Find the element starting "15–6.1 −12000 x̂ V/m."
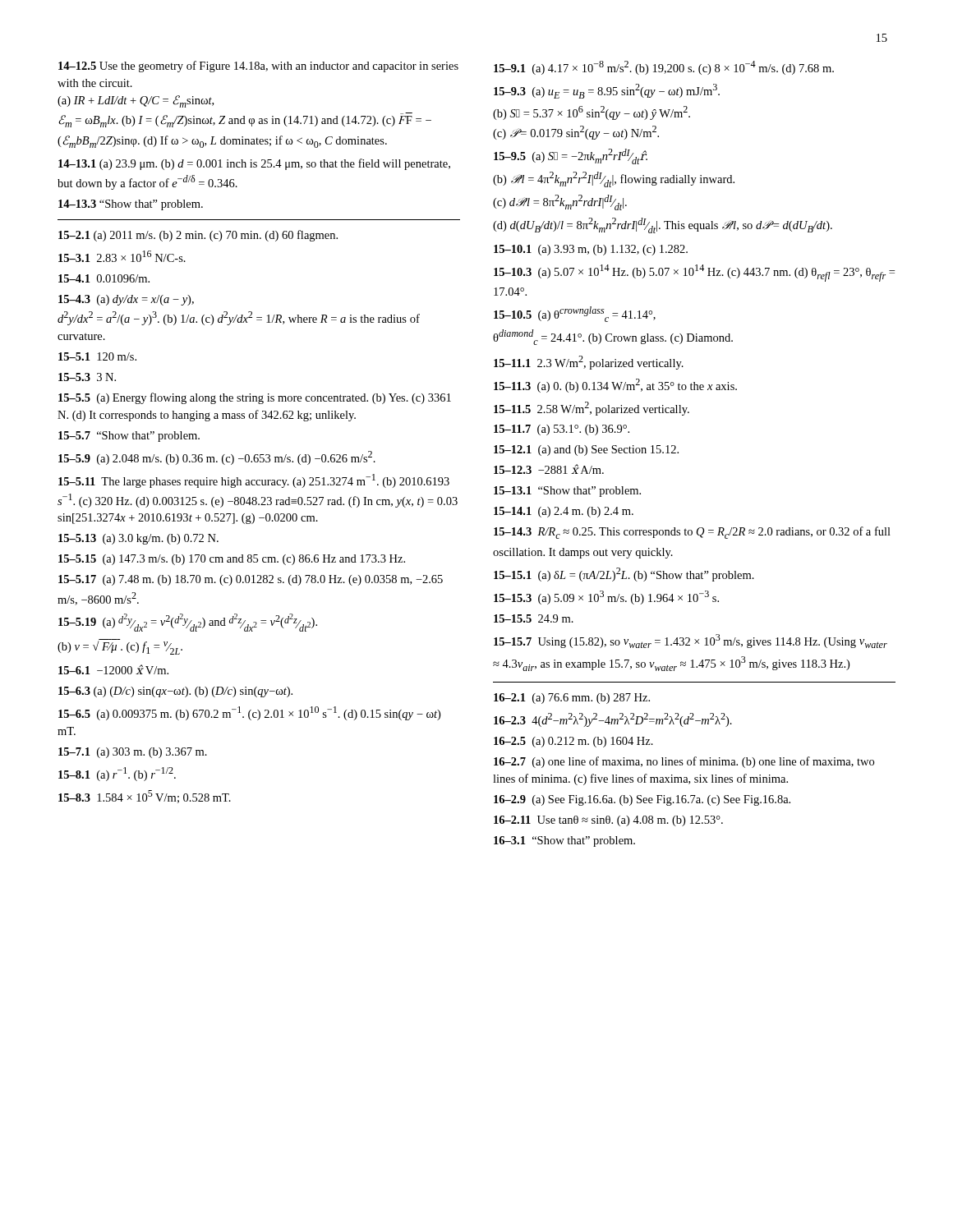This screenshot has height=1232, width=953. [113, 670]
